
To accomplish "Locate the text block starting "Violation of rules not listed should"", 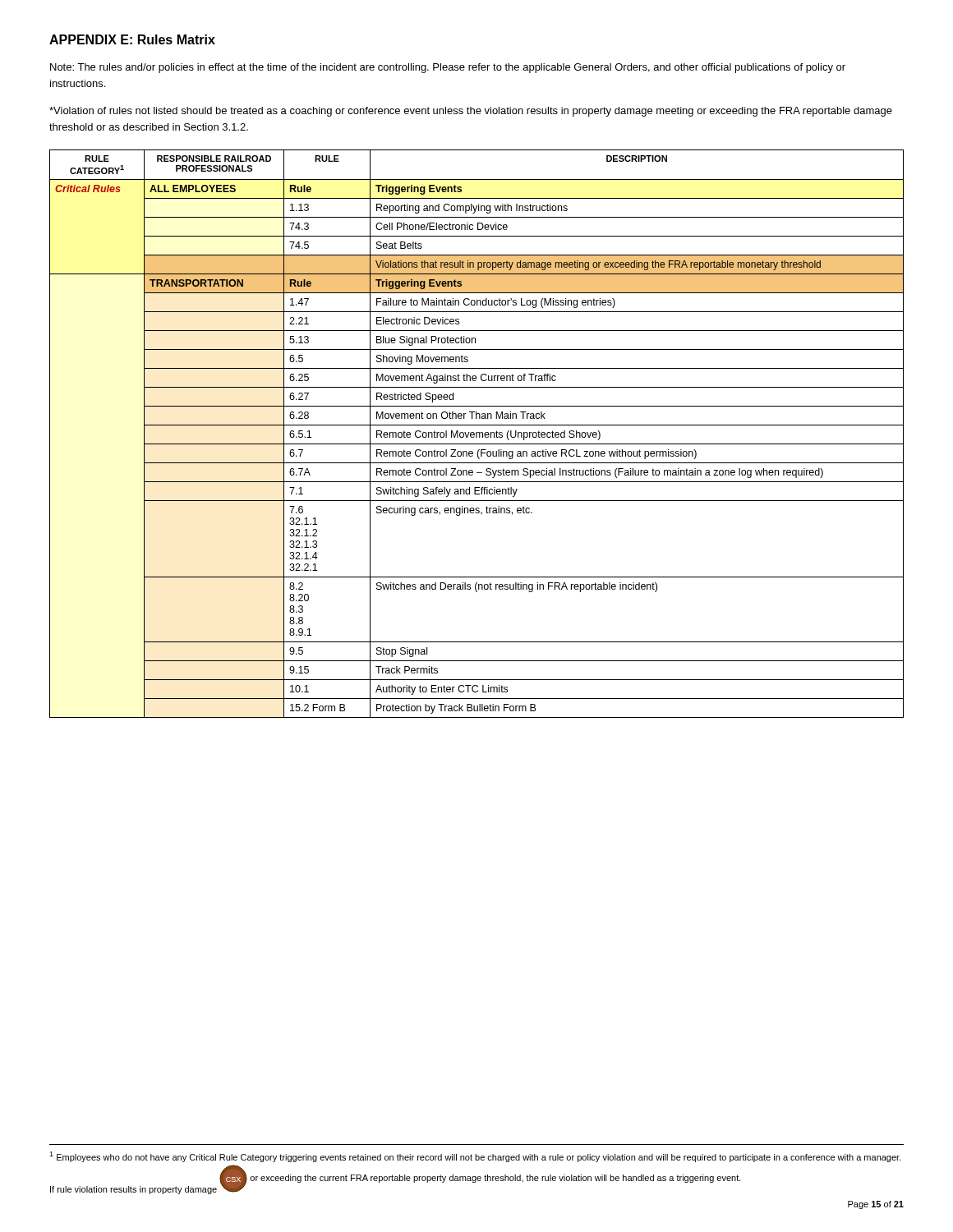I will tap(471, 119).
